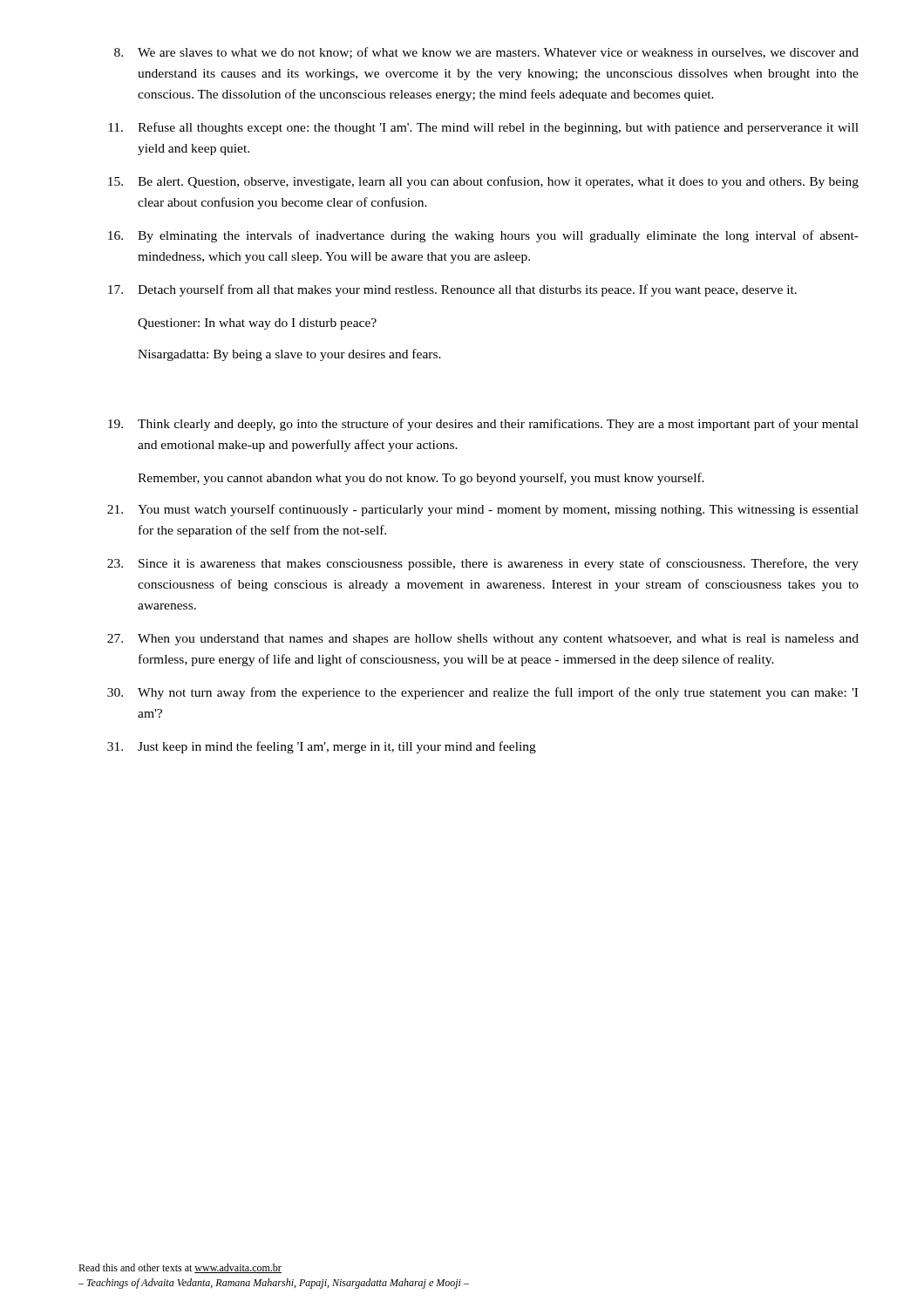Locate the block starting "Remember, you cannot abandon what you do not"

click(x=421, y=478)
